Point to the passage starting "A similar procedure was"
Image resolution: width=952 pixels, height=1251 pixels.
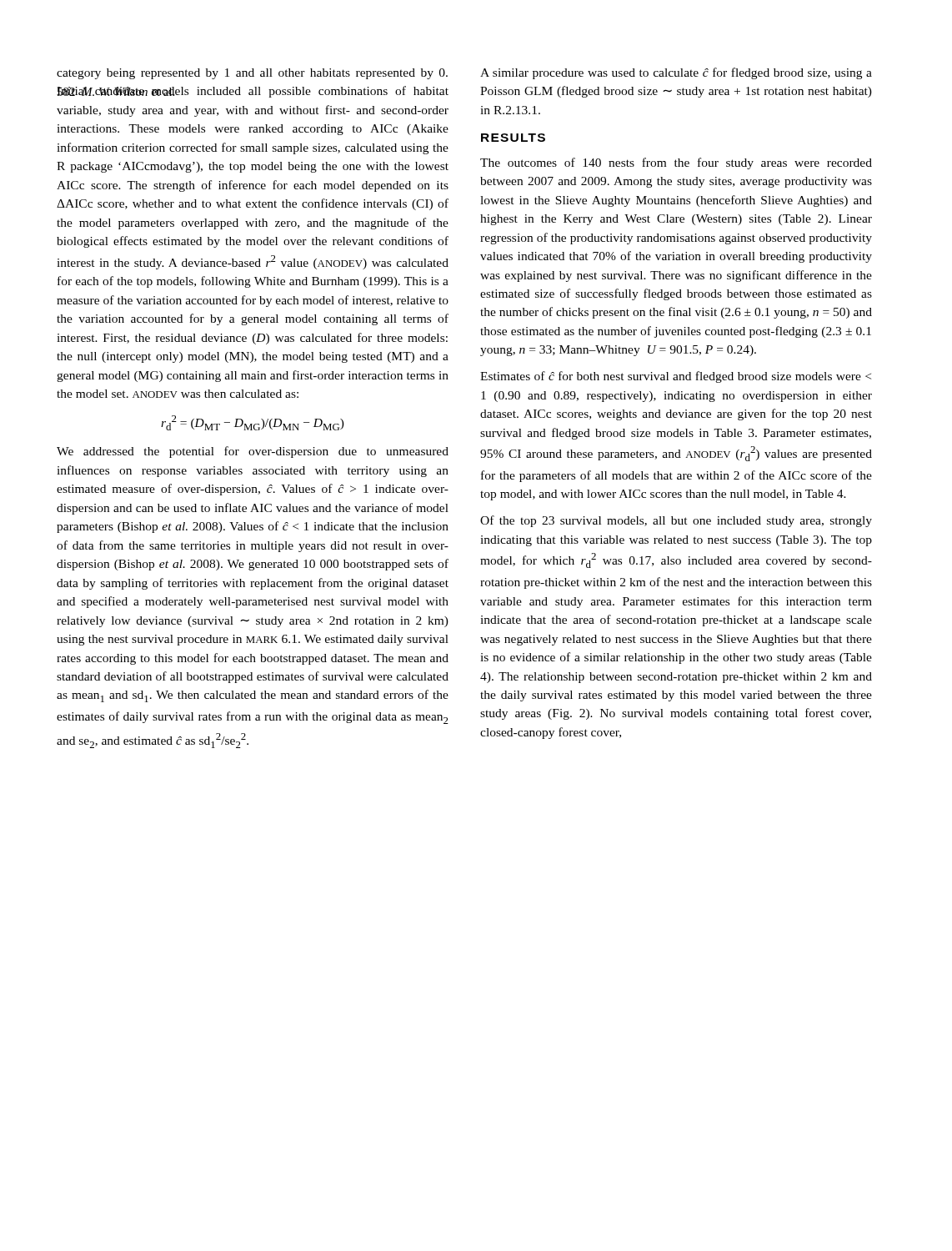(x=676, y=92)
